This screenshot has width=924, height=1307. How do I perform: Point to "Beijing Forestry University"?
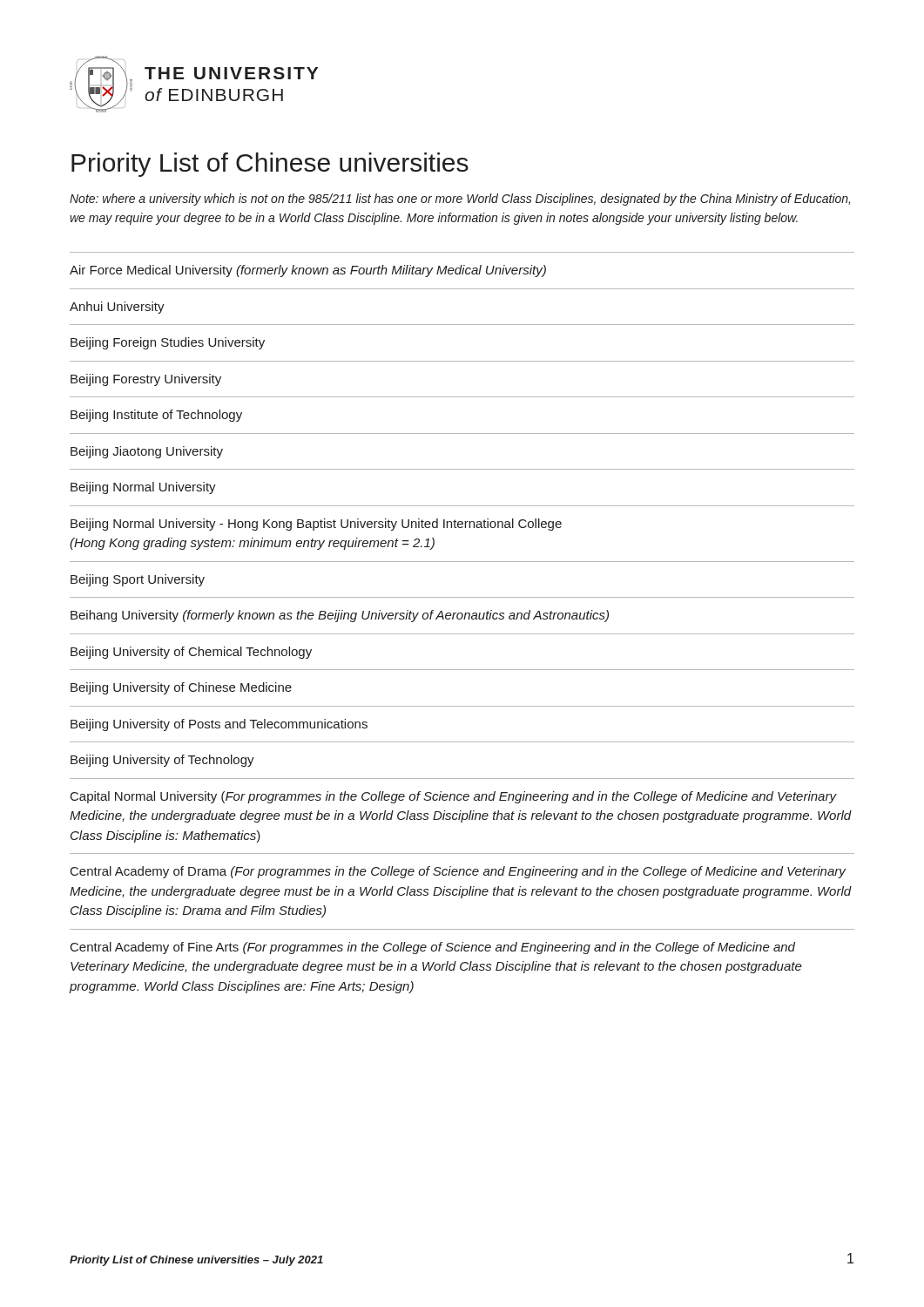[146, 378]
